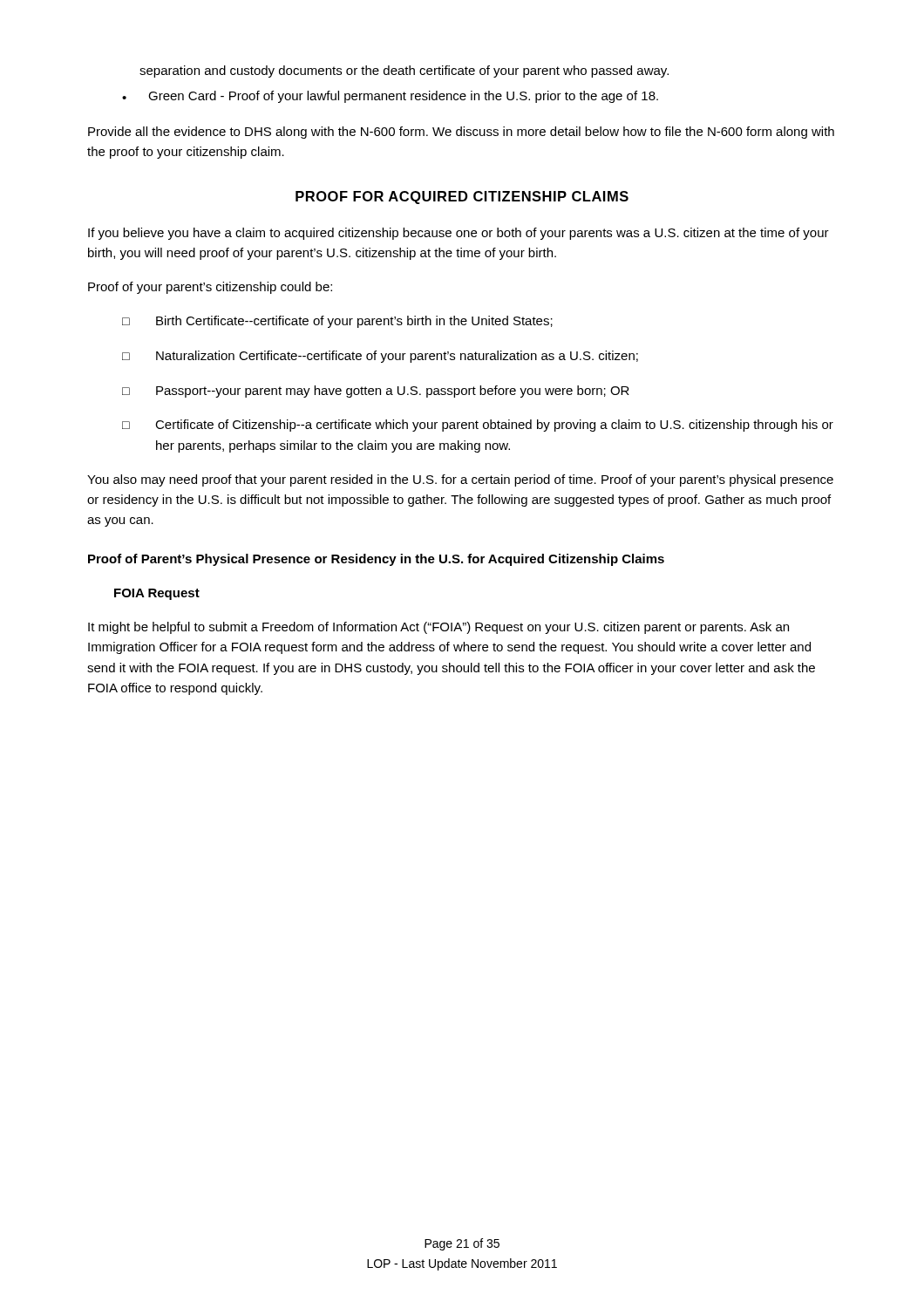Point to the block beginning "□ Naturalization Certificate--certificate of your parent’s"
Image resolution: width=924 pixels, height=1308 pixels.
point(479,356)
